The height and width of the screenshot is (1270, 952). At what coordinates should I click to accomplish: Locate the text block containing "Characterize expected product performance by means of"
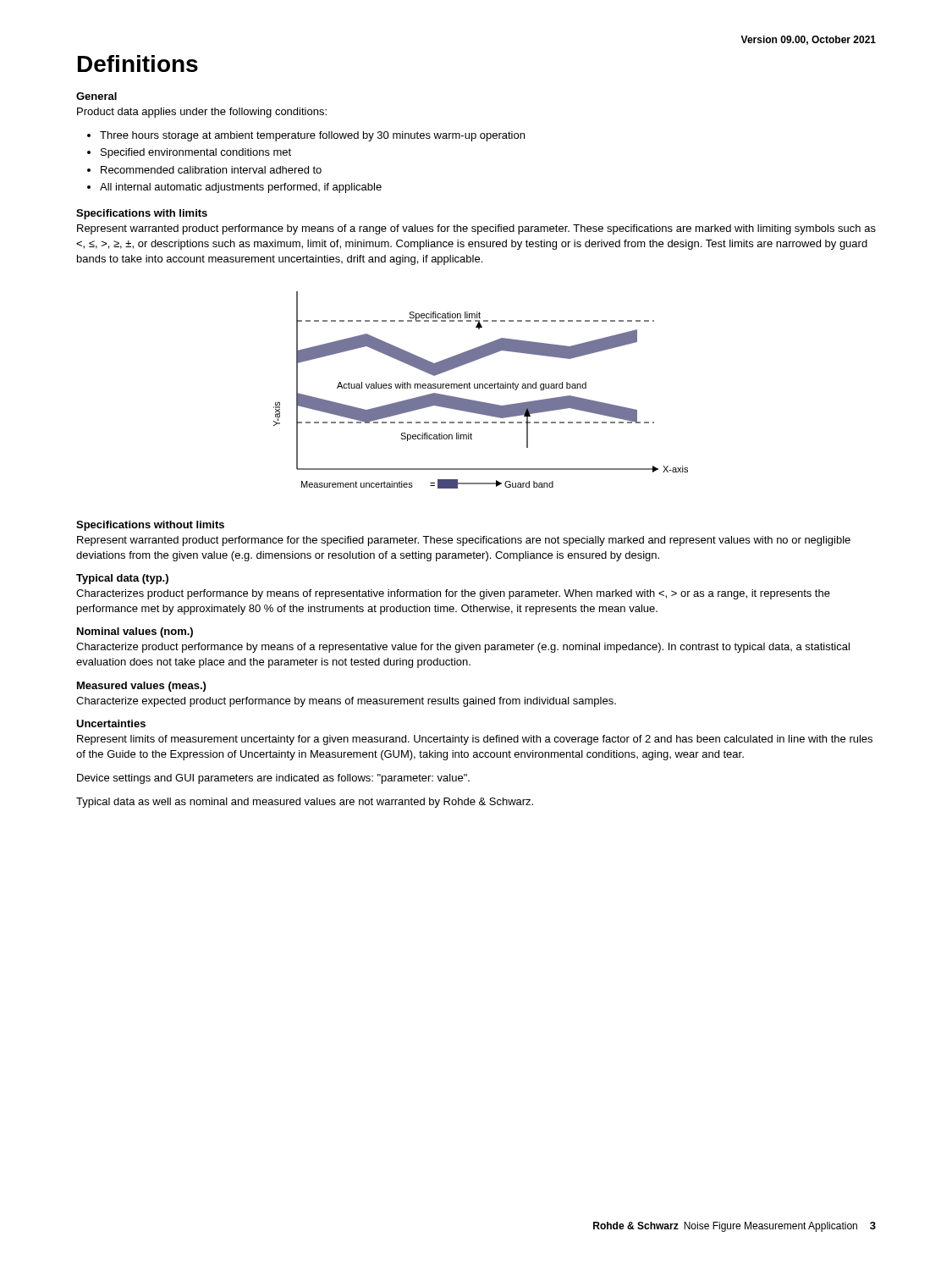point(346,700)
